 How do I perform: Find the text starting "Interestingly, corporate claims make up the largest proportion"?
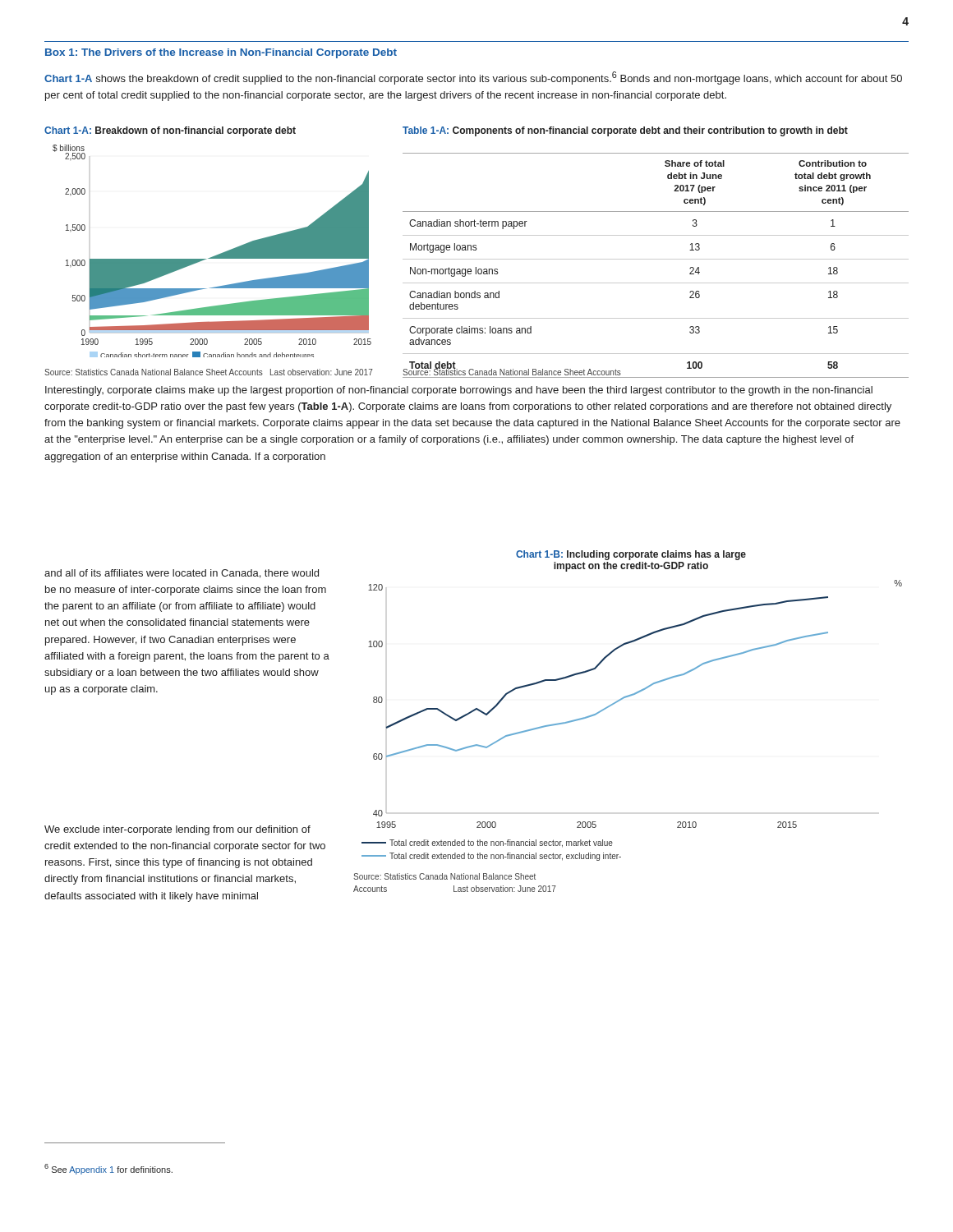472,423
